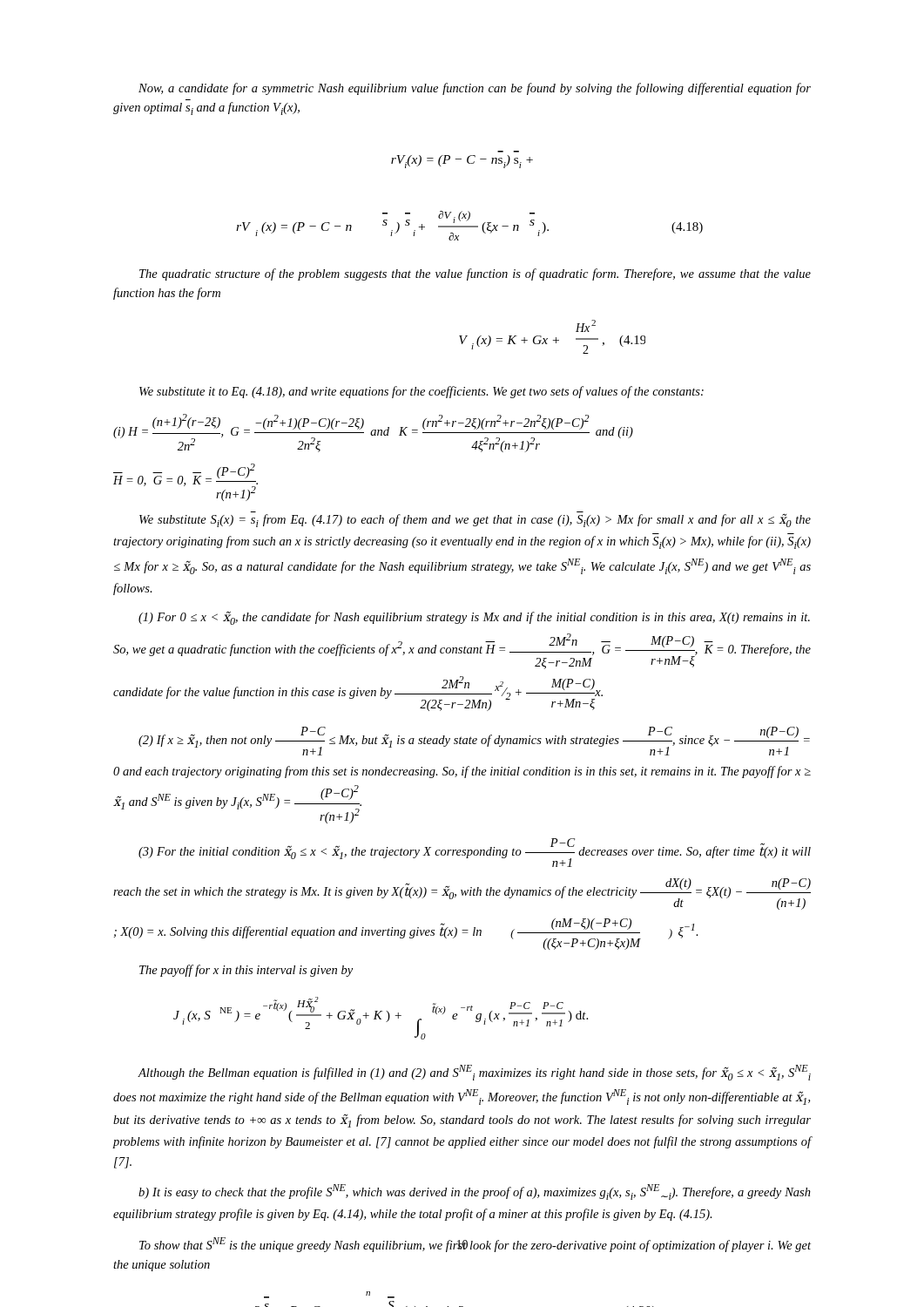The height and width of the screenshot is (1307, 924).
Task: Select the text block starting "To show that SNE is"
Action: (462, 1254)
